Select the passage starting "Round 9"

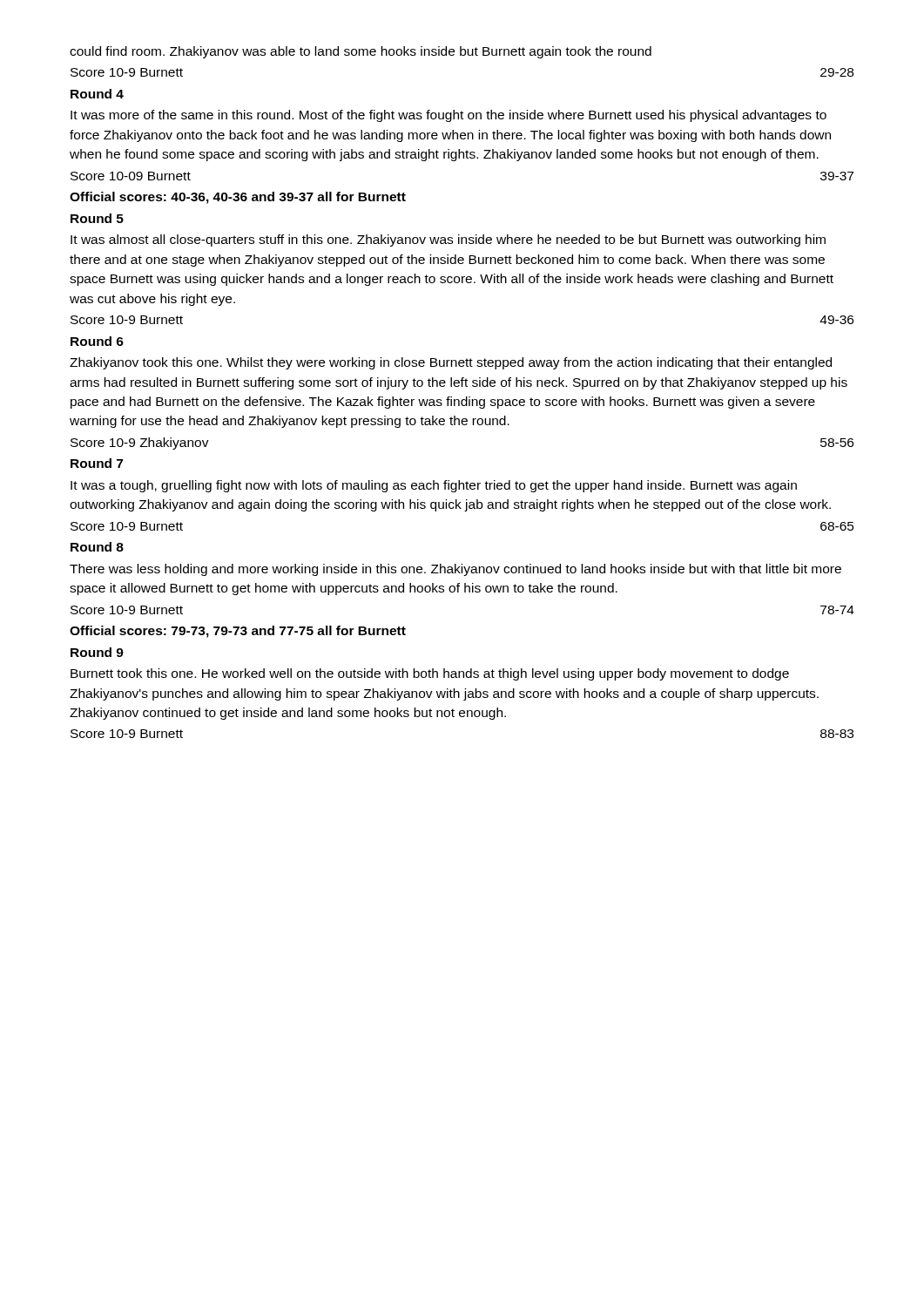tap(97, 652)
